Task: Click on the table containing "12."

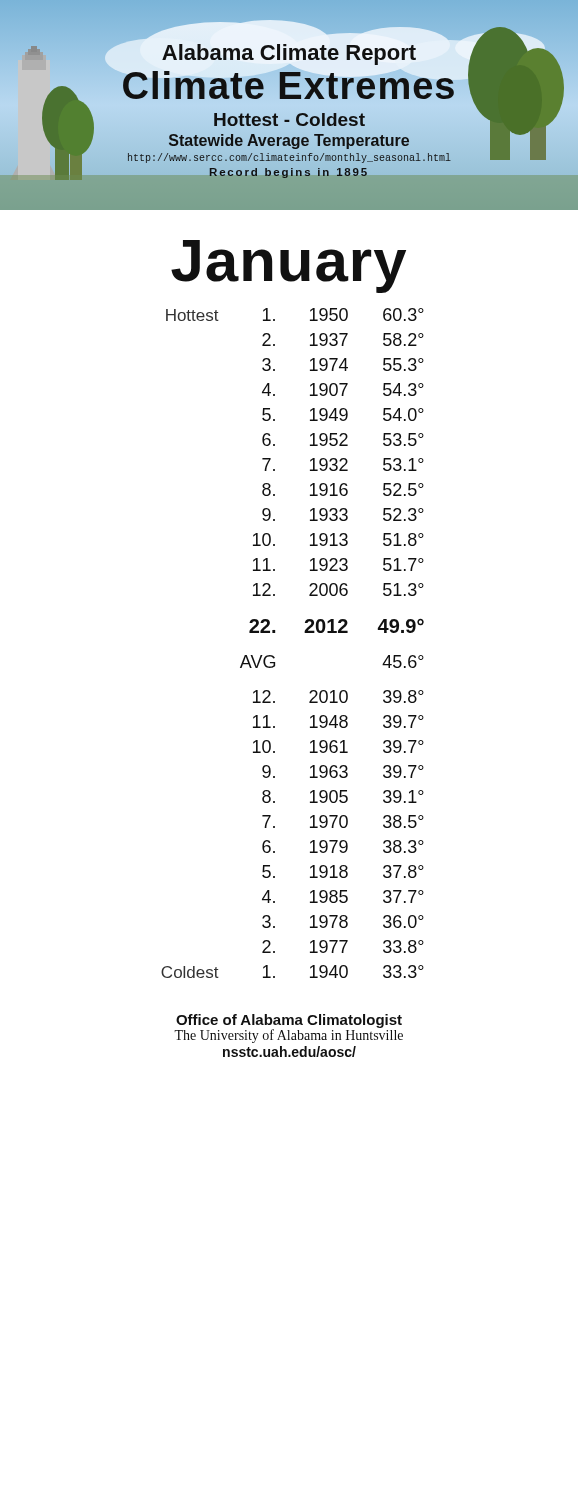Action: coord(289,644)
